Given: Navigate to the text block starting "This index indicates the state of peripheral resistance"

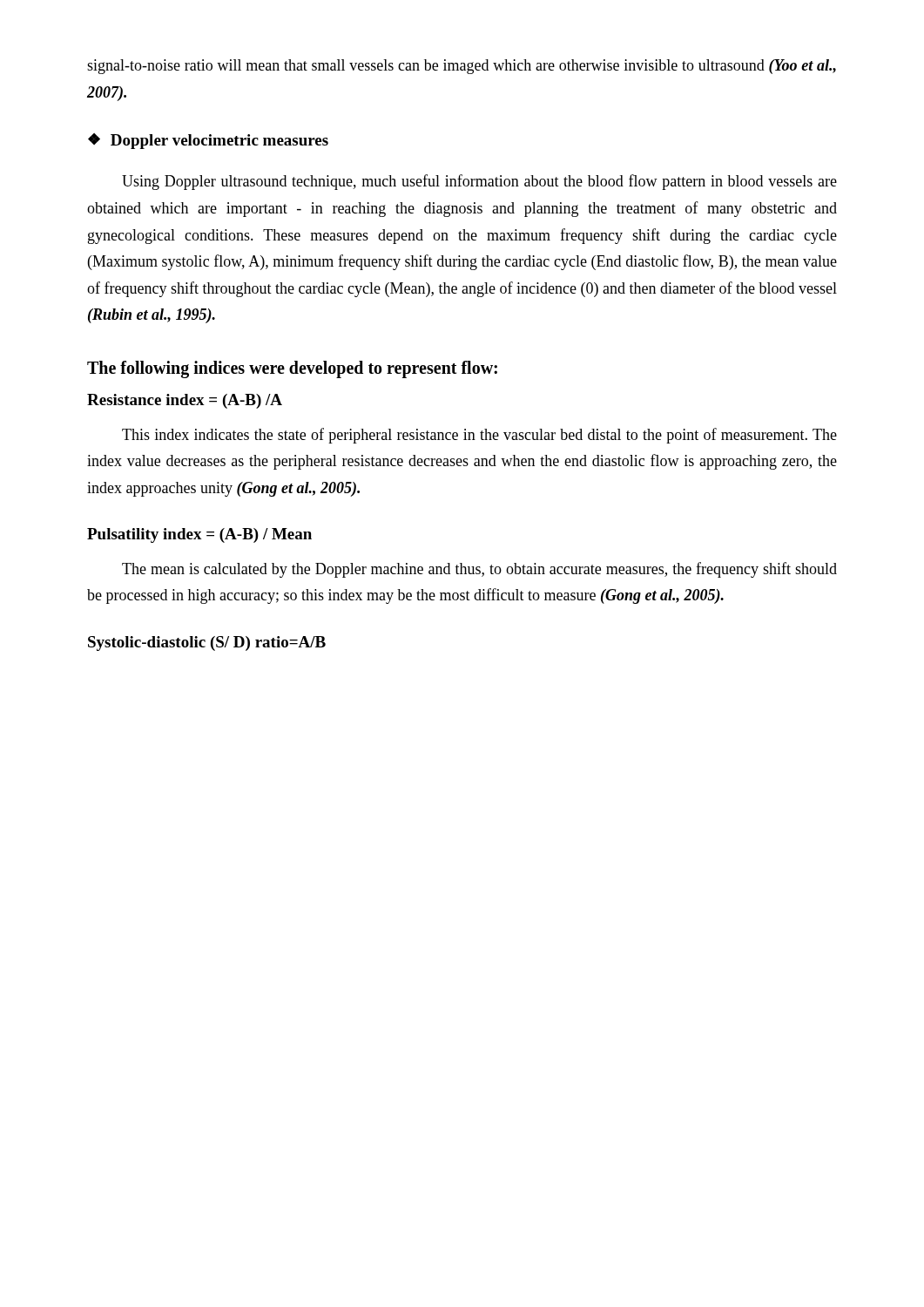Looking at the screenshot, I should 462,461.
